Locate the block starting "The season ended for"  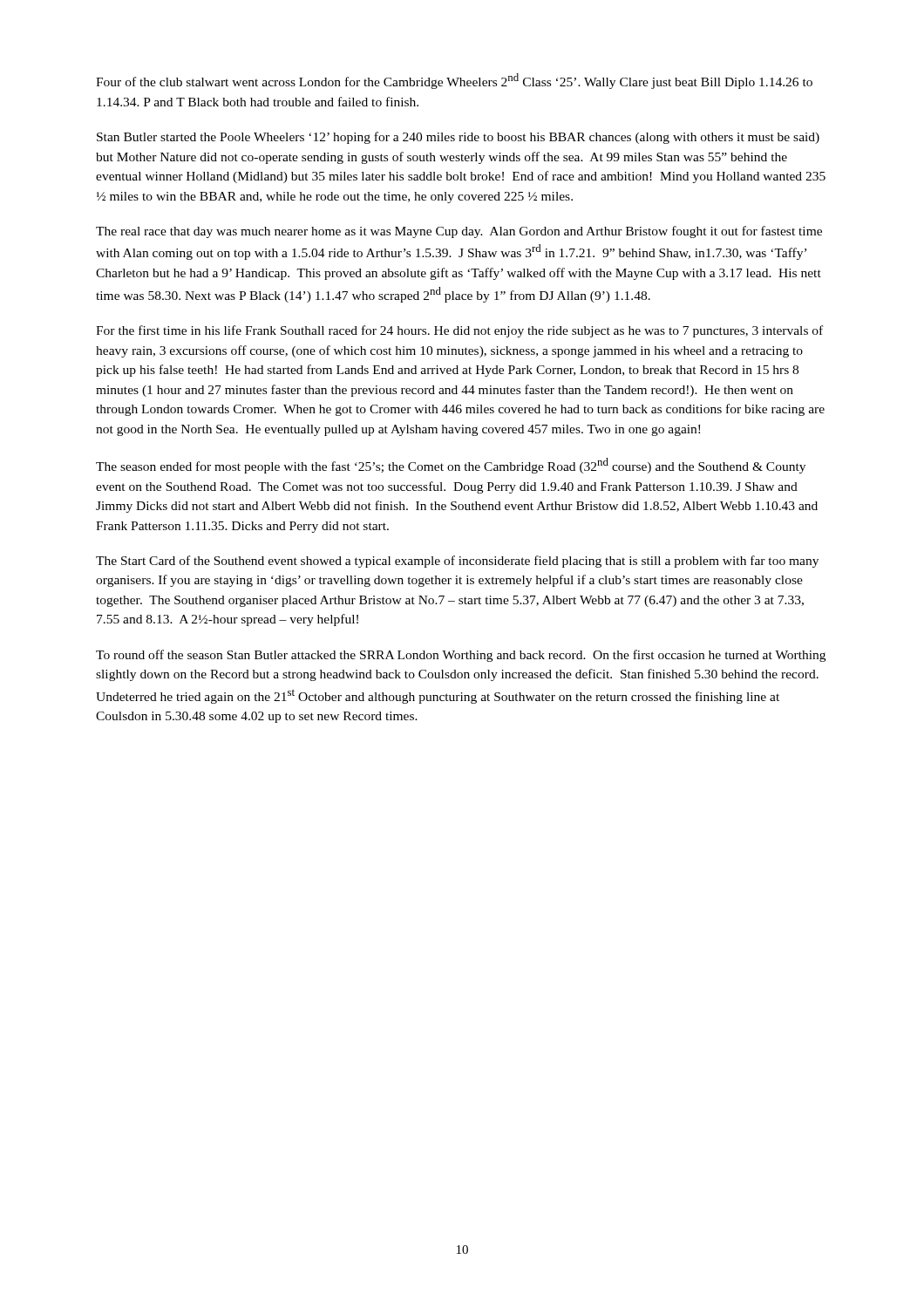click(457, 494)
